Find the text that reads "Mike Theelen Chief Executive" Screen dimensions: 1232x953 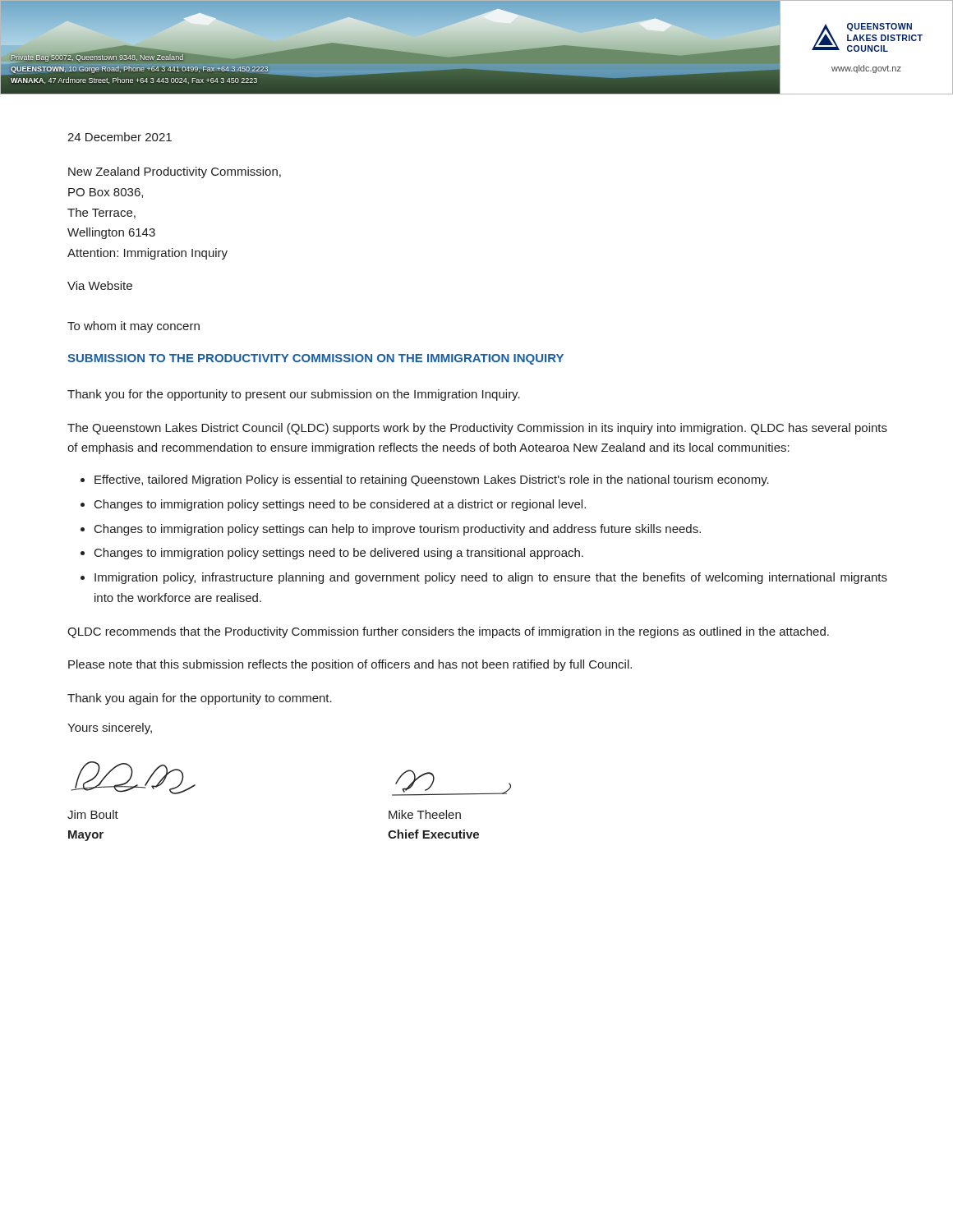tap(434, 824)
